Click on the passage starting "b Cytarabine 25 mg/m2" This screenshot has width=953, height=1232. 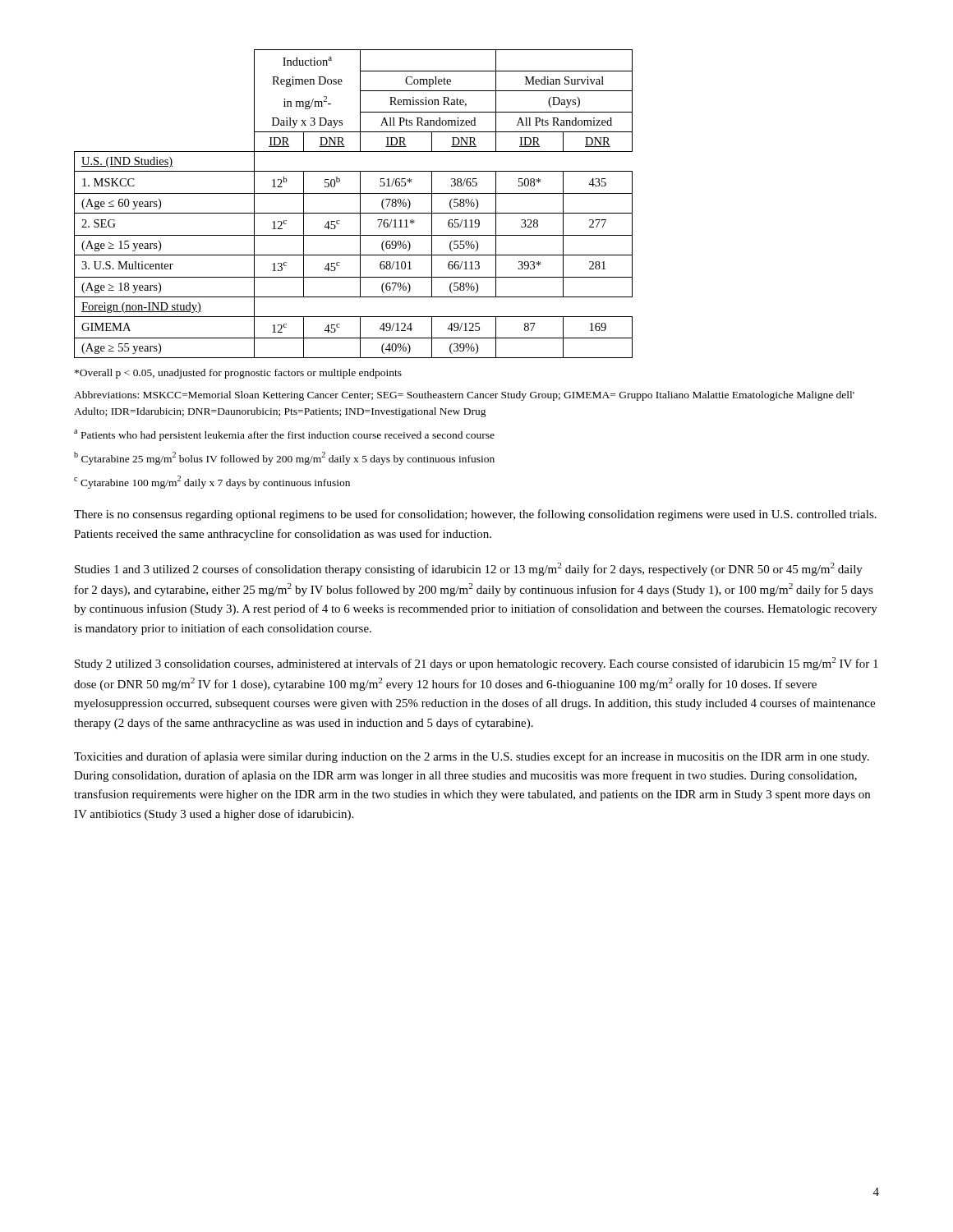click(x=284, y=457)
